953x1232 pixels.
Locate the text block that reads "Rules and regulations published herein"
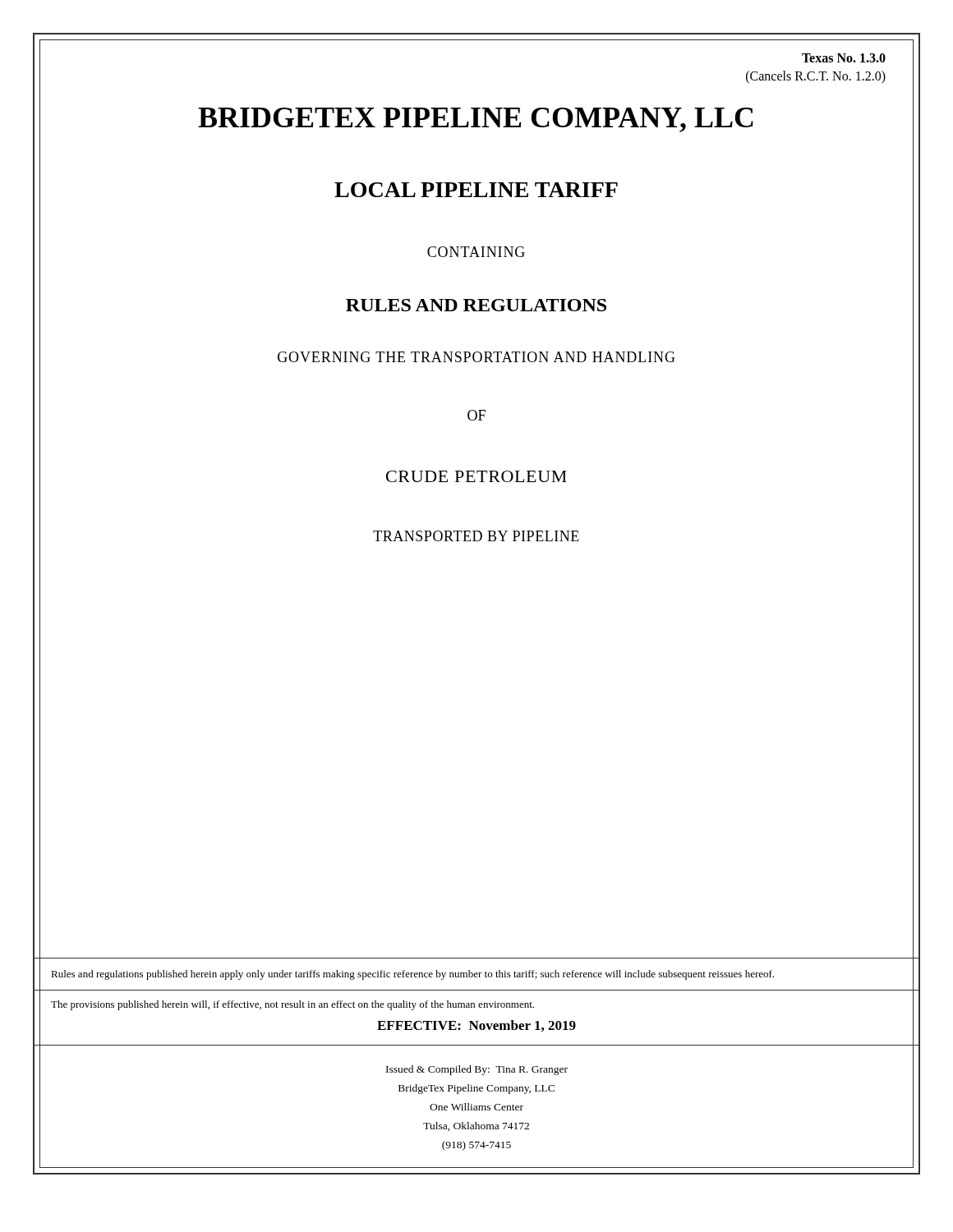tap(413, 974)
